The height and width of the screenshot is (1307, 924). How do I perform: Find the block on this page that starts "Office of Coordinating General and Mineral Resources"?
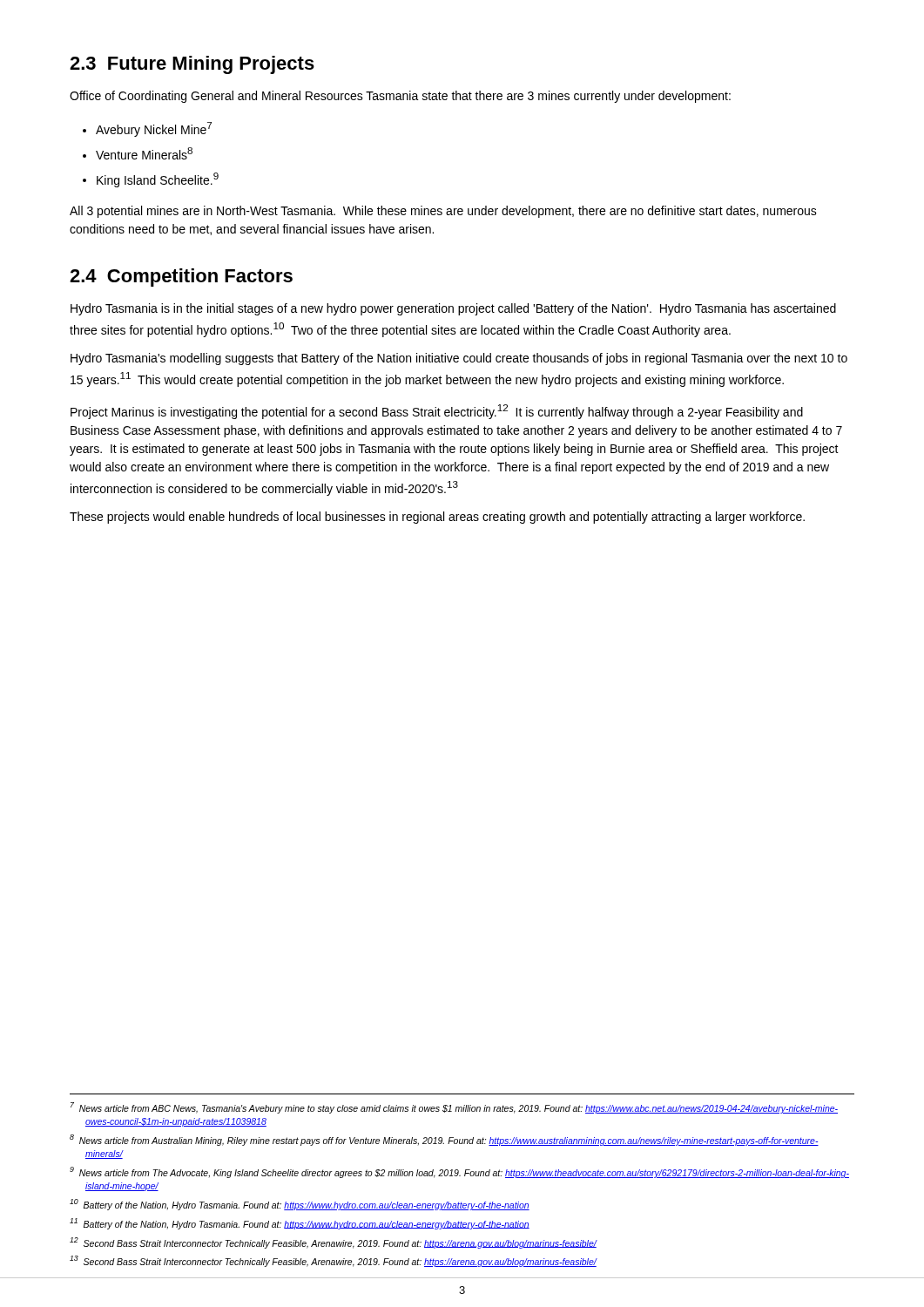(462, 96)
